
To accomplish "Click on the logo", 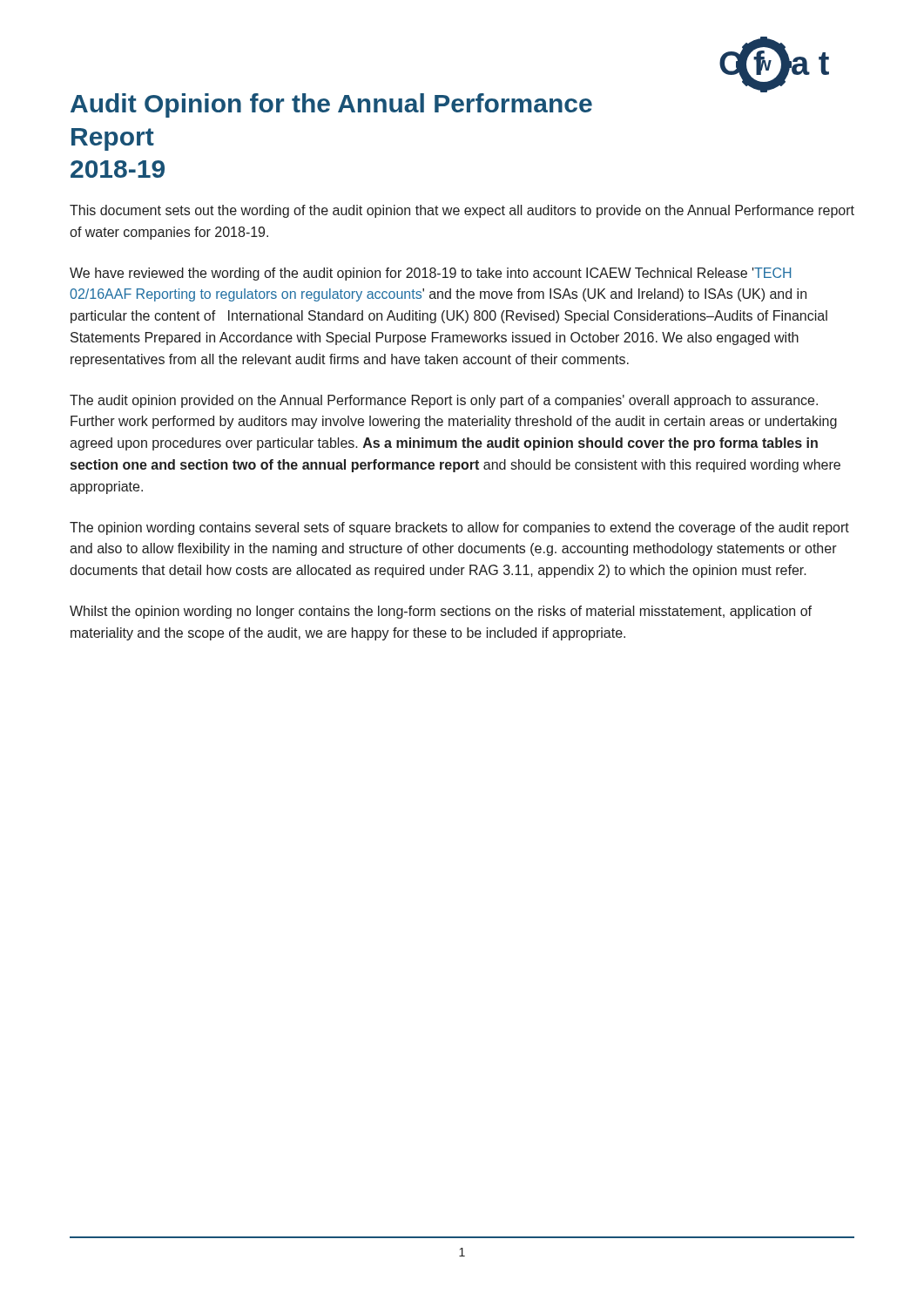I will [x=788, y=68].
